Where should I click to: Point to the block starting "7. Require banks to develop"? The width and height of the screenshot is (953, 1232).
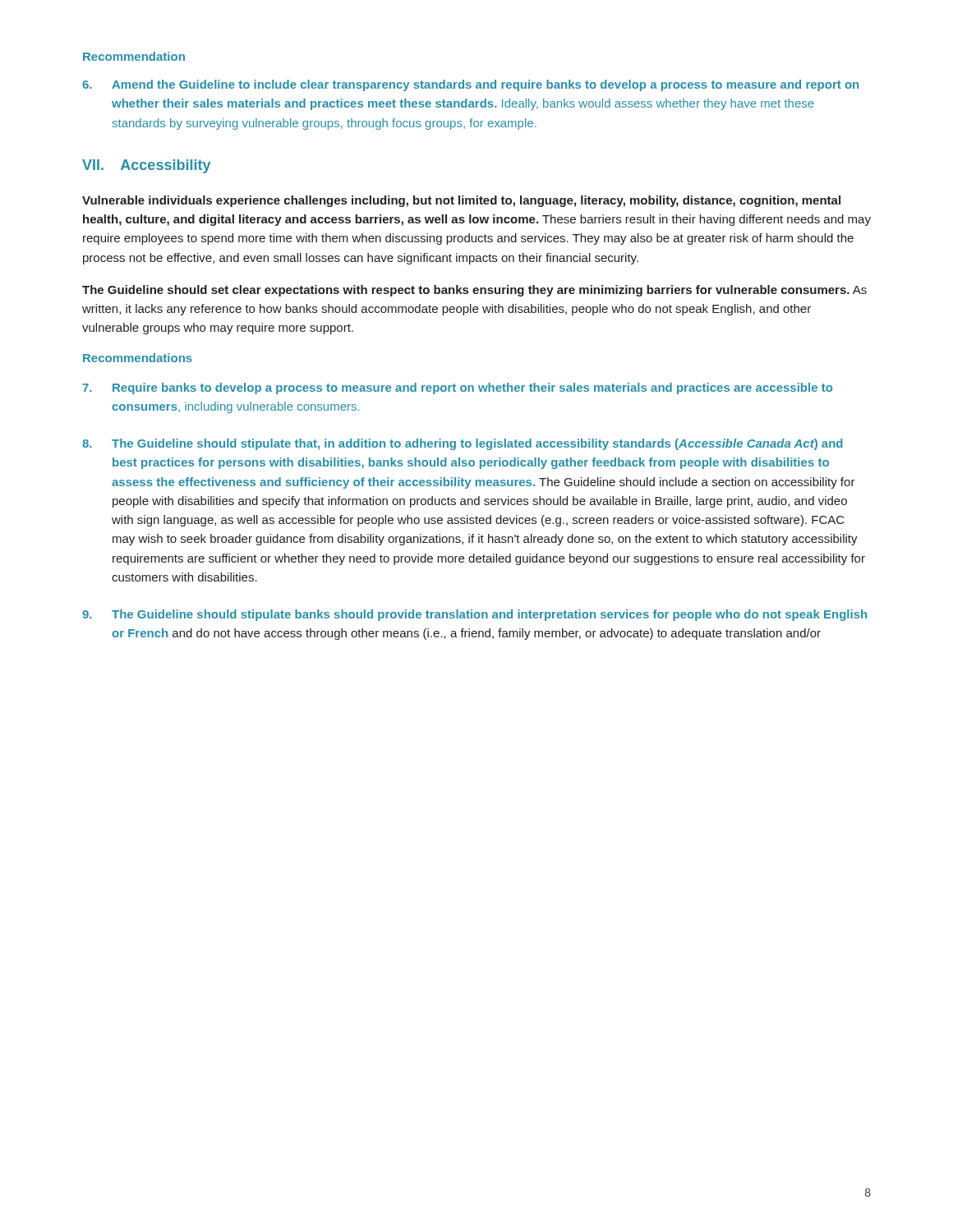[476, 396]
